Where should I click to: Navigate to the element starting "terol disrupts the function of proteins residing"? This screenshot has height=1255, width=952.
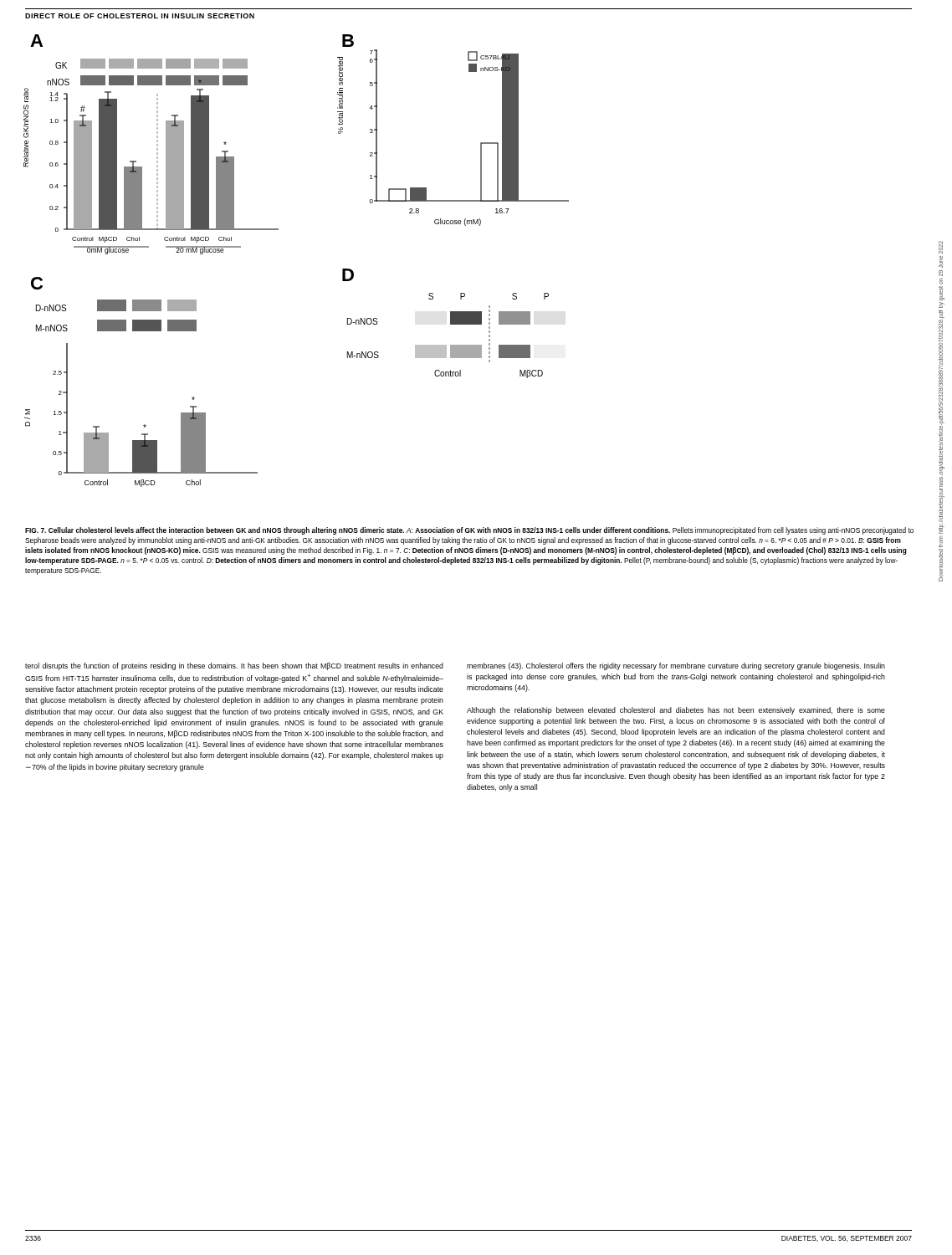click(234, 716)
